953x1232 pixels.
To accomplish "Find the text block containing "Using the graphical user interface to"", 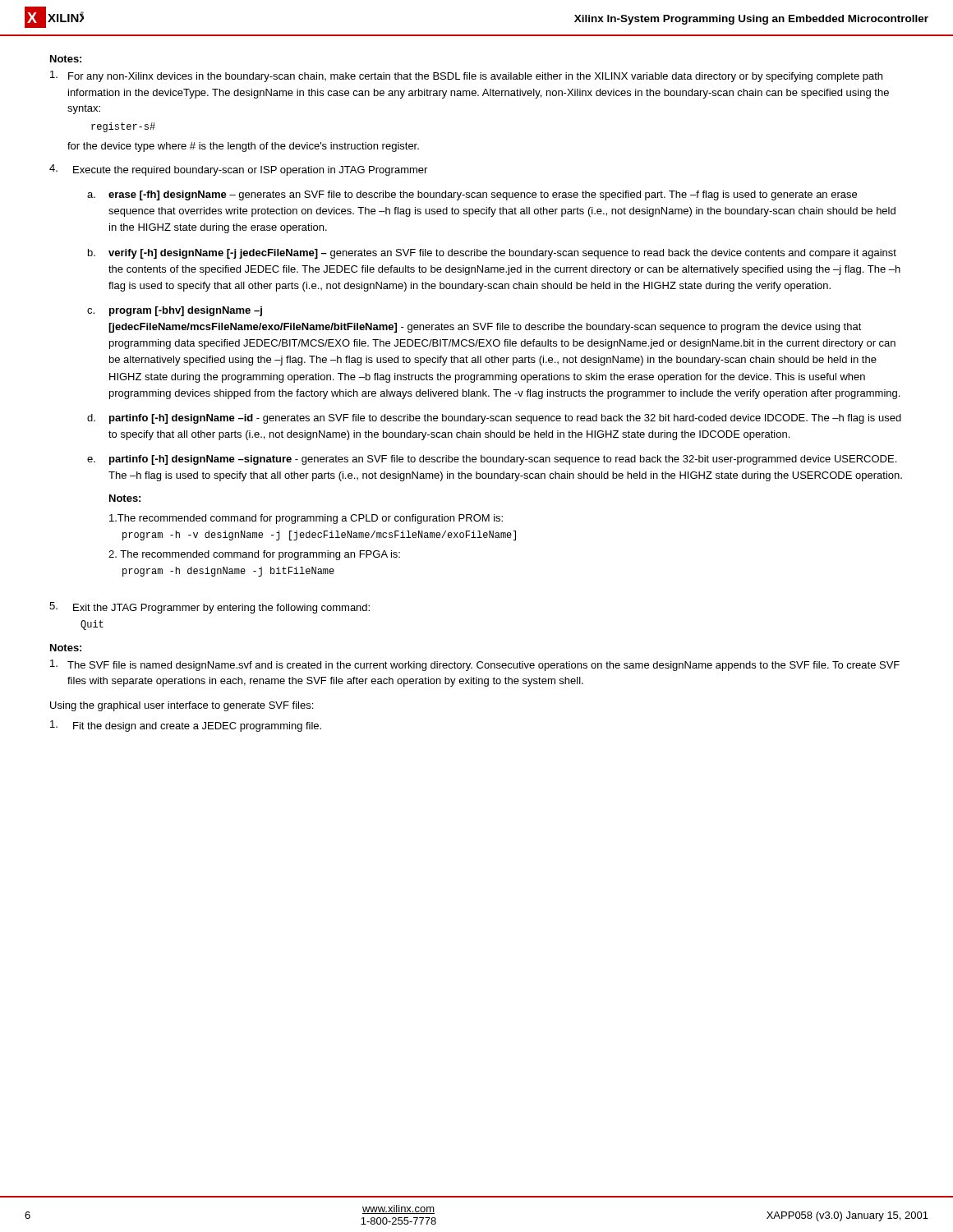I will click(182, 705).
